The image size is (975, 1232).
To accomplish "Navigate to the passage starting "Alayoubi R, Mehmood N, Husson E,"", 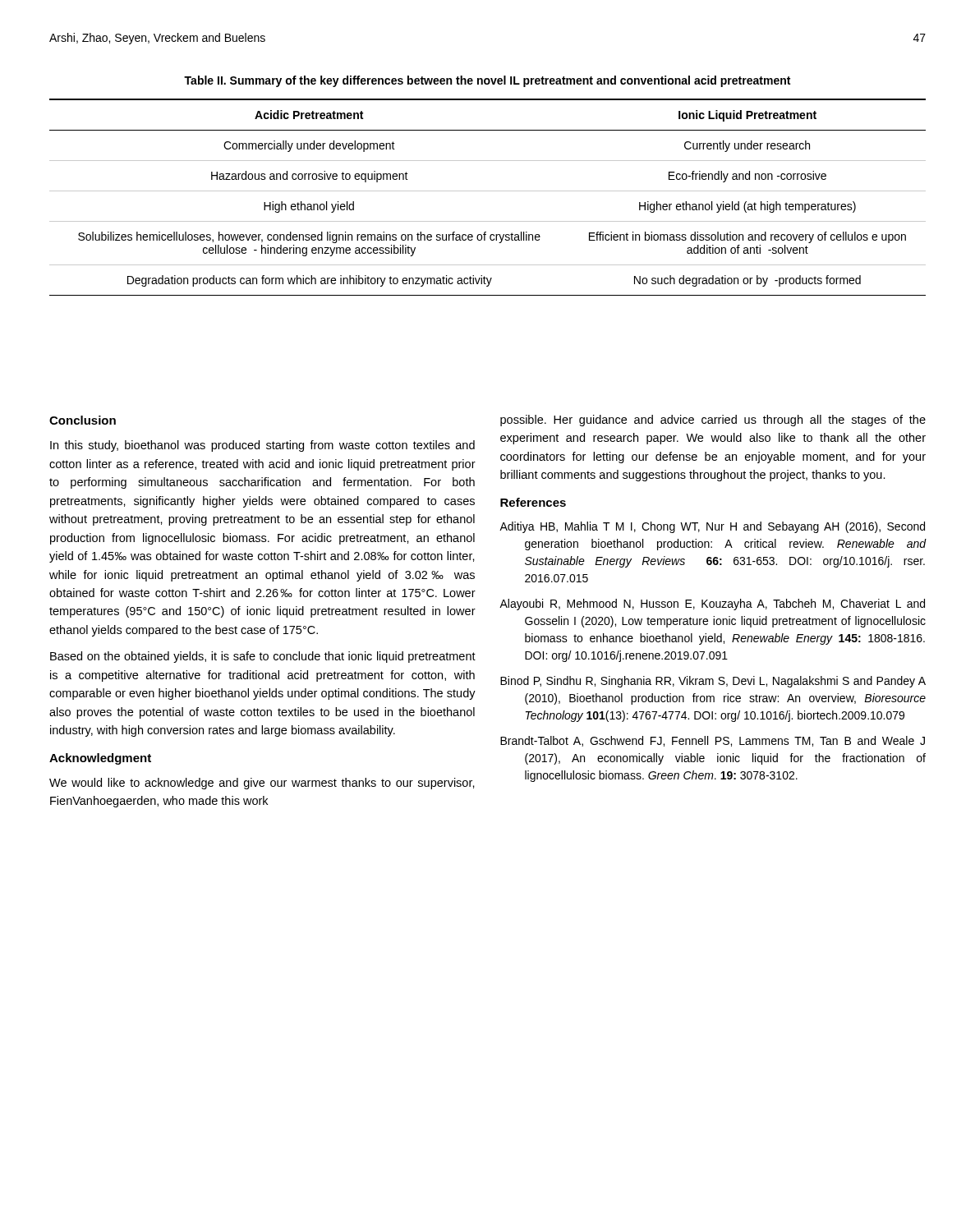I will 713,630.
